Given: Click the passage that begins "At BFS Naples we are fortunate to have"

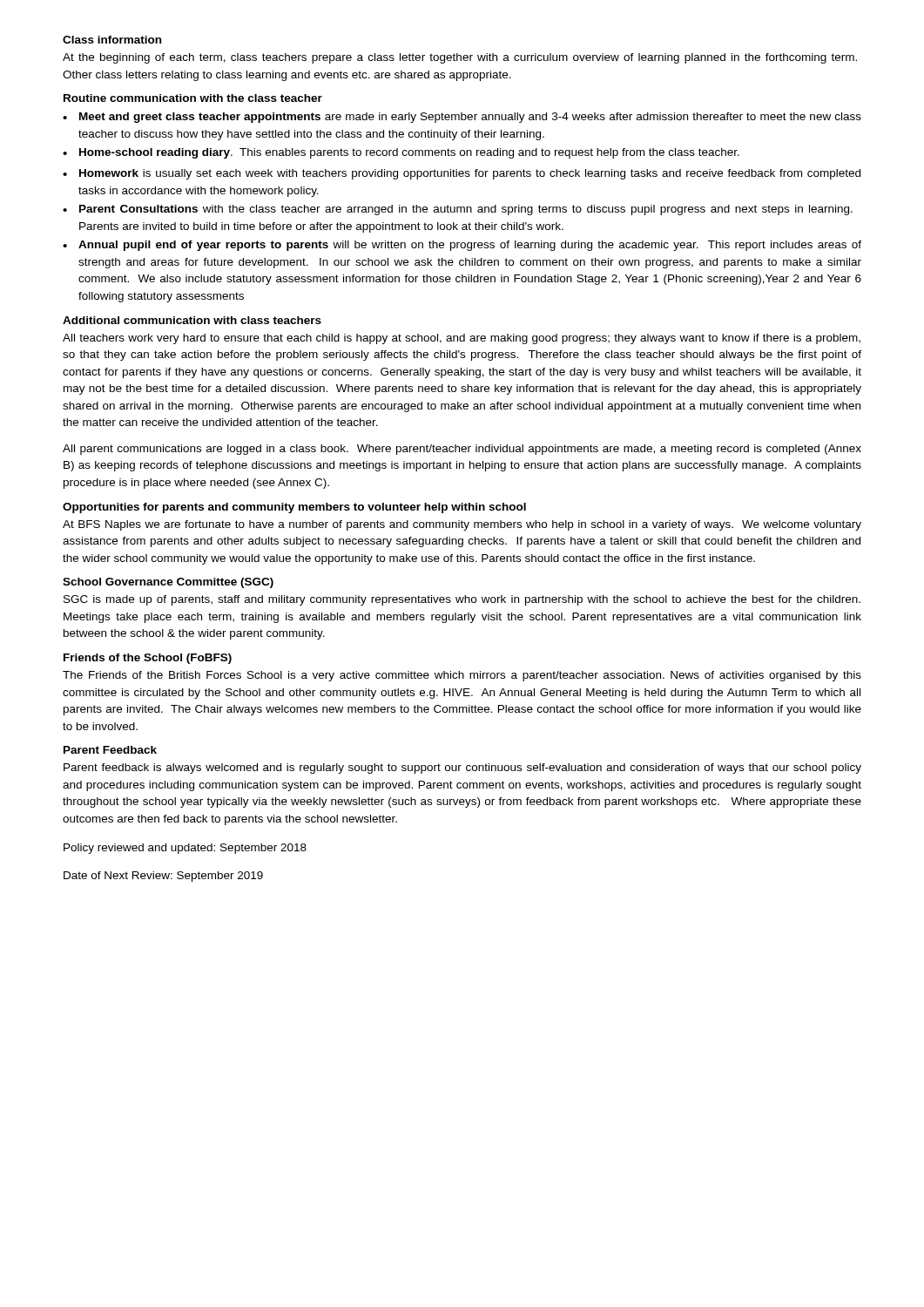Looking at the screenshot, I should (462, 541).
